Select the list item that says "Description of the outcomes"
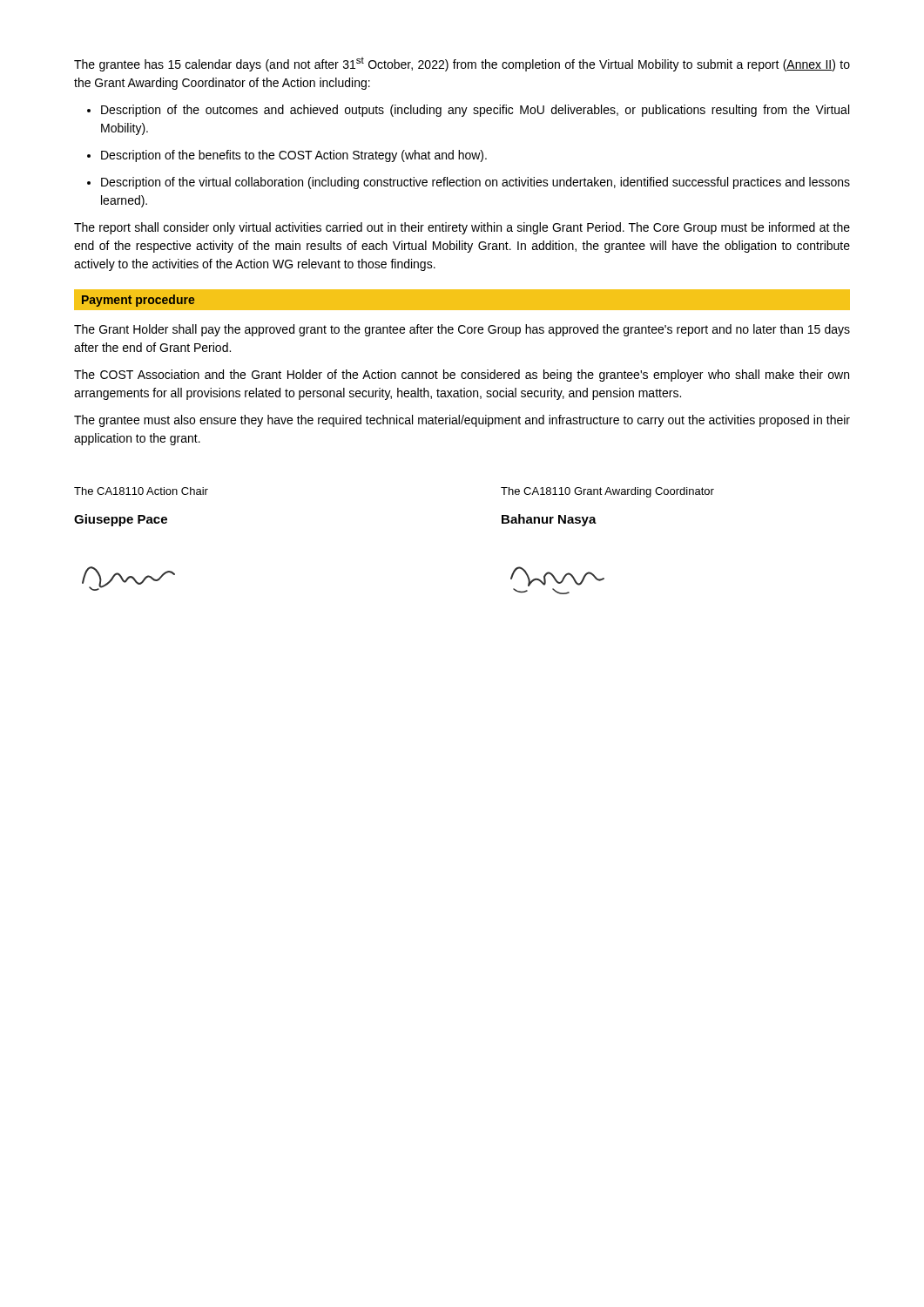The width and height of the screenshot is (924, 1307). (x=462, y=119)
